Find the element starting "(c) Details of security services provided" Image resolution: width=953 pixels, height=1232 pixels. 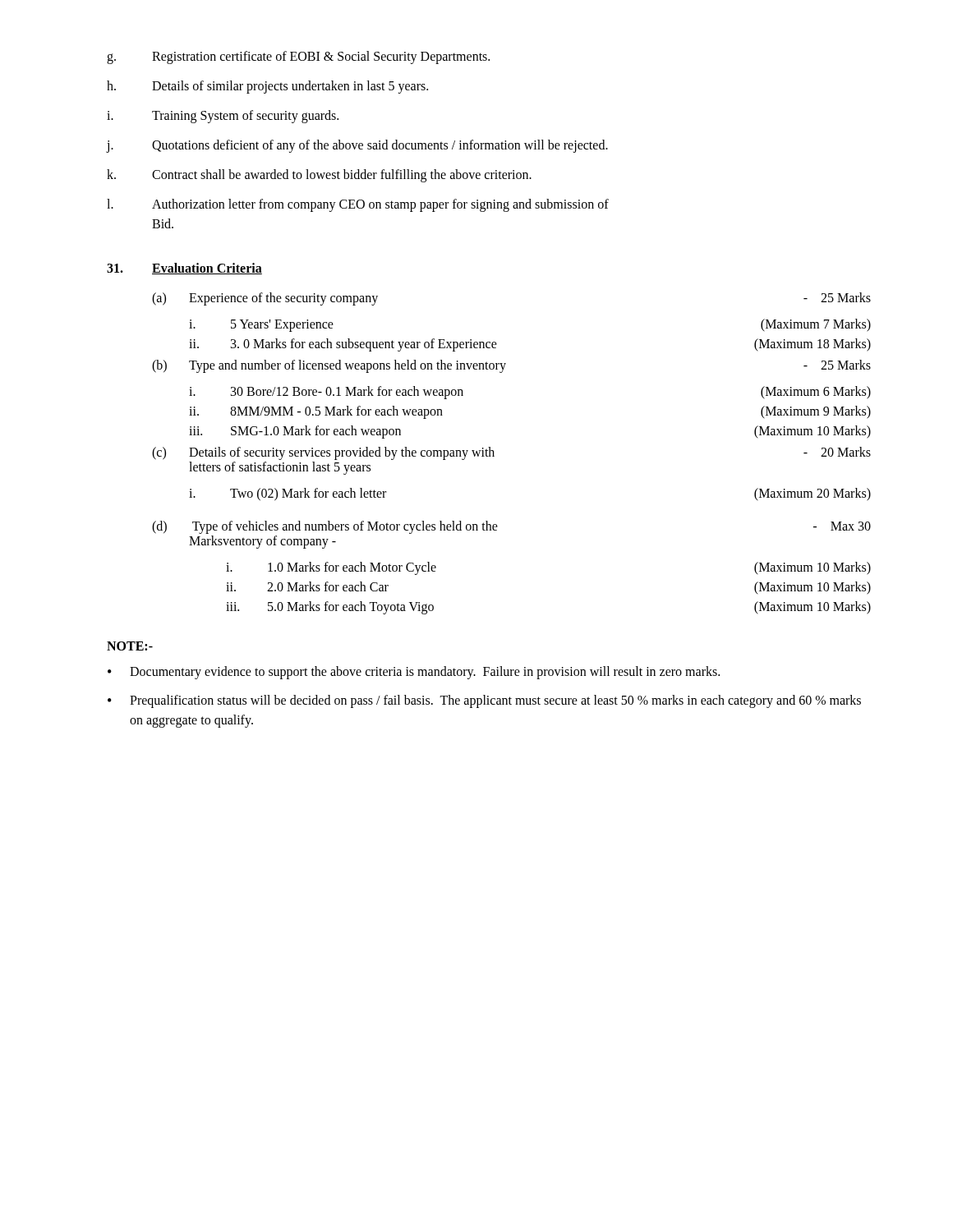pyautogui.click(x=343, y=453)
